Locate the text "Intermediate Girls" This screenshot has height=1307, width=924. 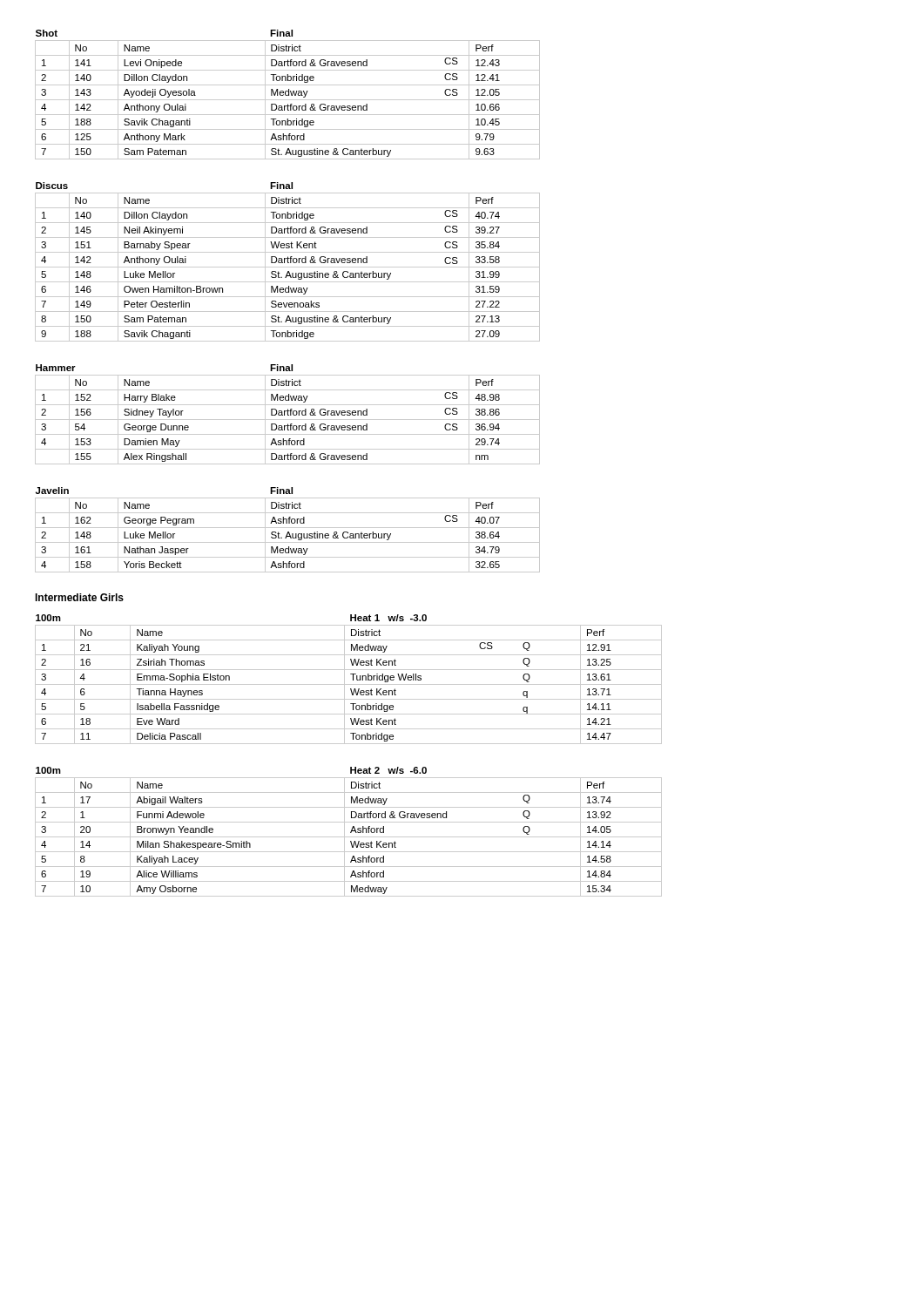click(x=79, y=598)
